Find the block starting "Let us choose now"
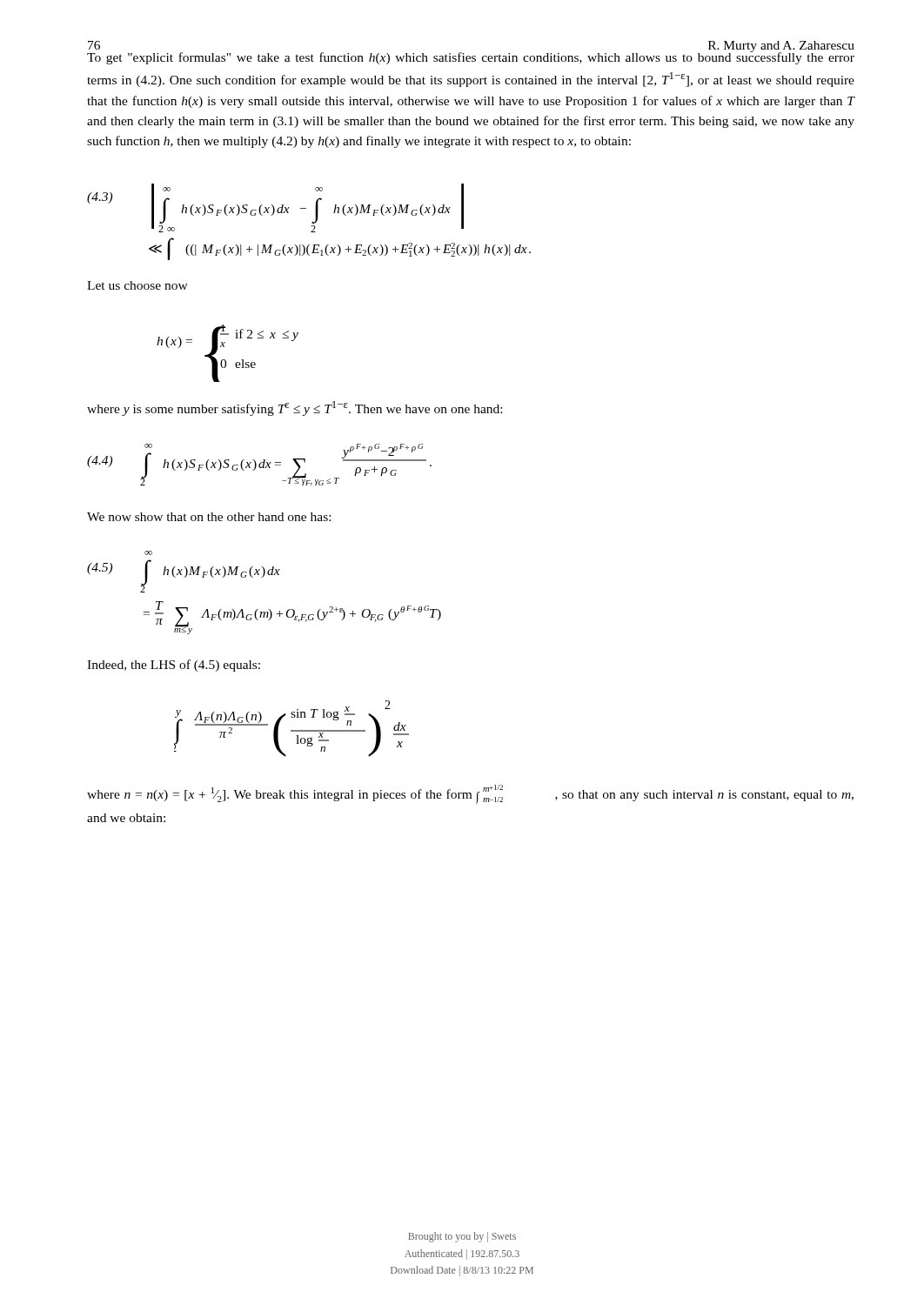This screenshot has height=1305, width=924. pyautogui.click(x=137, y=285)
